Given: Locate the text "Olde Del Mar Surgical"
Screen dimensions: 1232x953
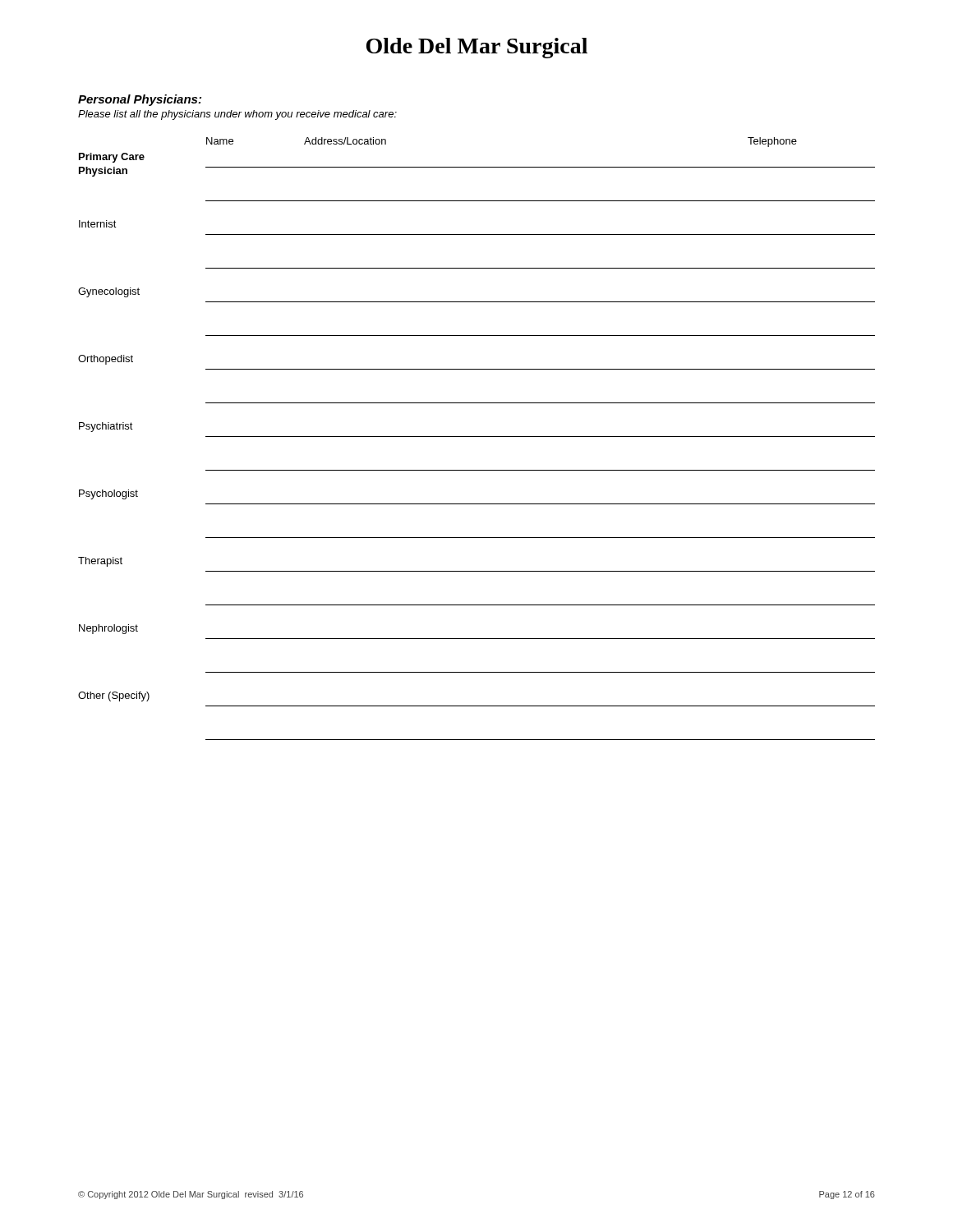Looking at the screenshot, I should (476, 46).
